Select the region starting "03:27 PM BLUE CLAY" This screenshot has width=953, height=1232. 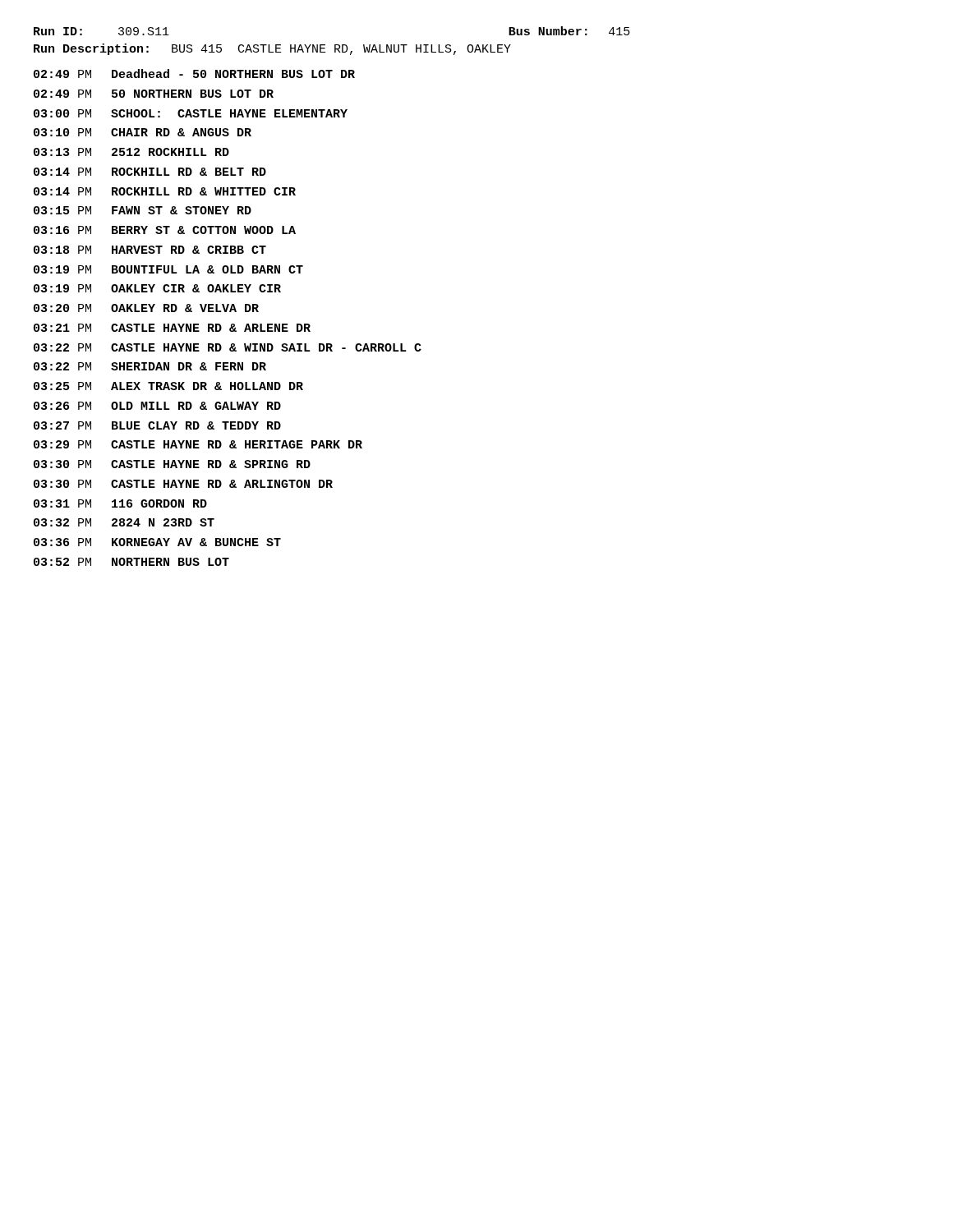(157, 427)
